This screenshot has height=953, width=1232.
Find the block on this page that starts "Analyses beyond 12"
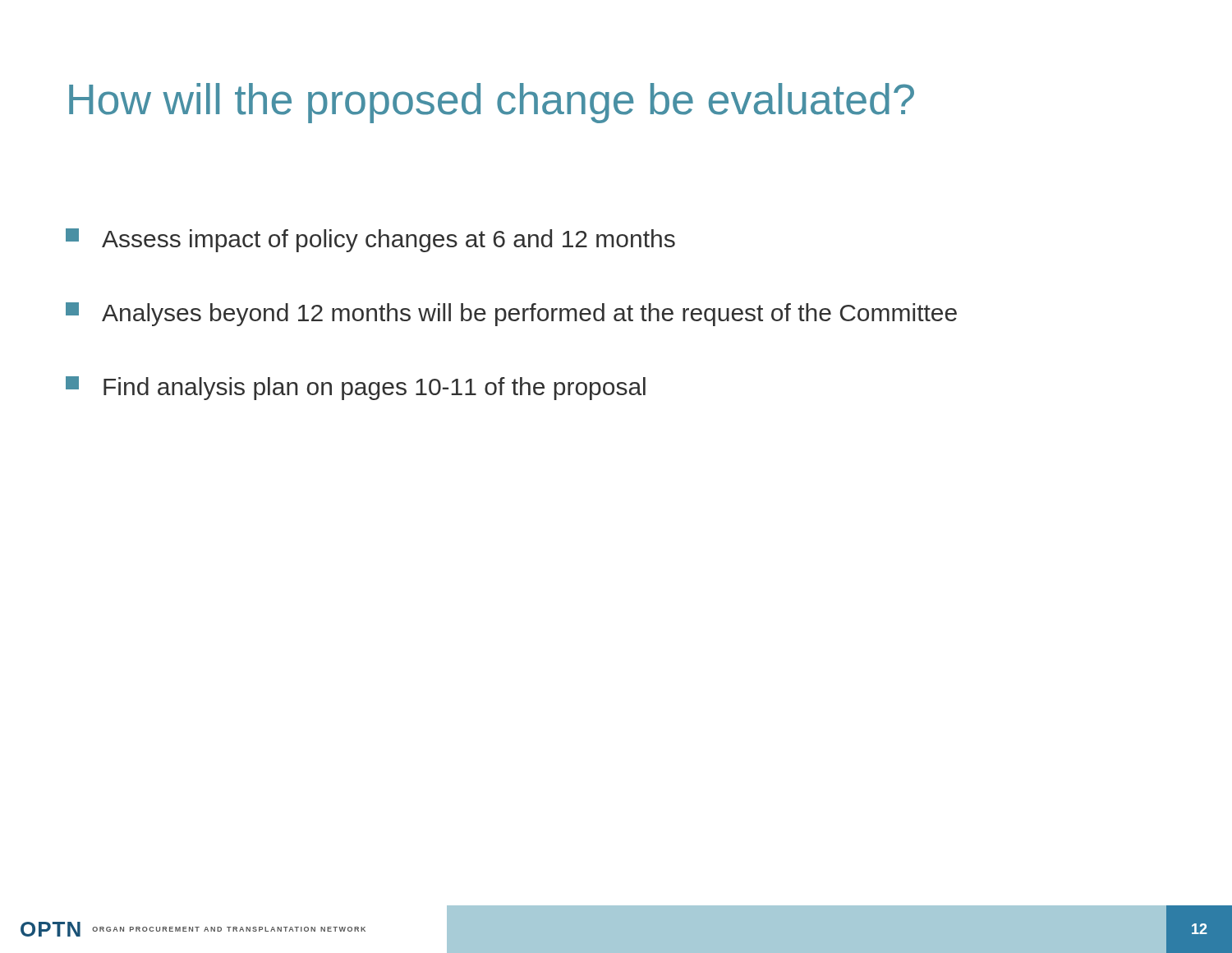pyautogui.click(x=616, y=313)
